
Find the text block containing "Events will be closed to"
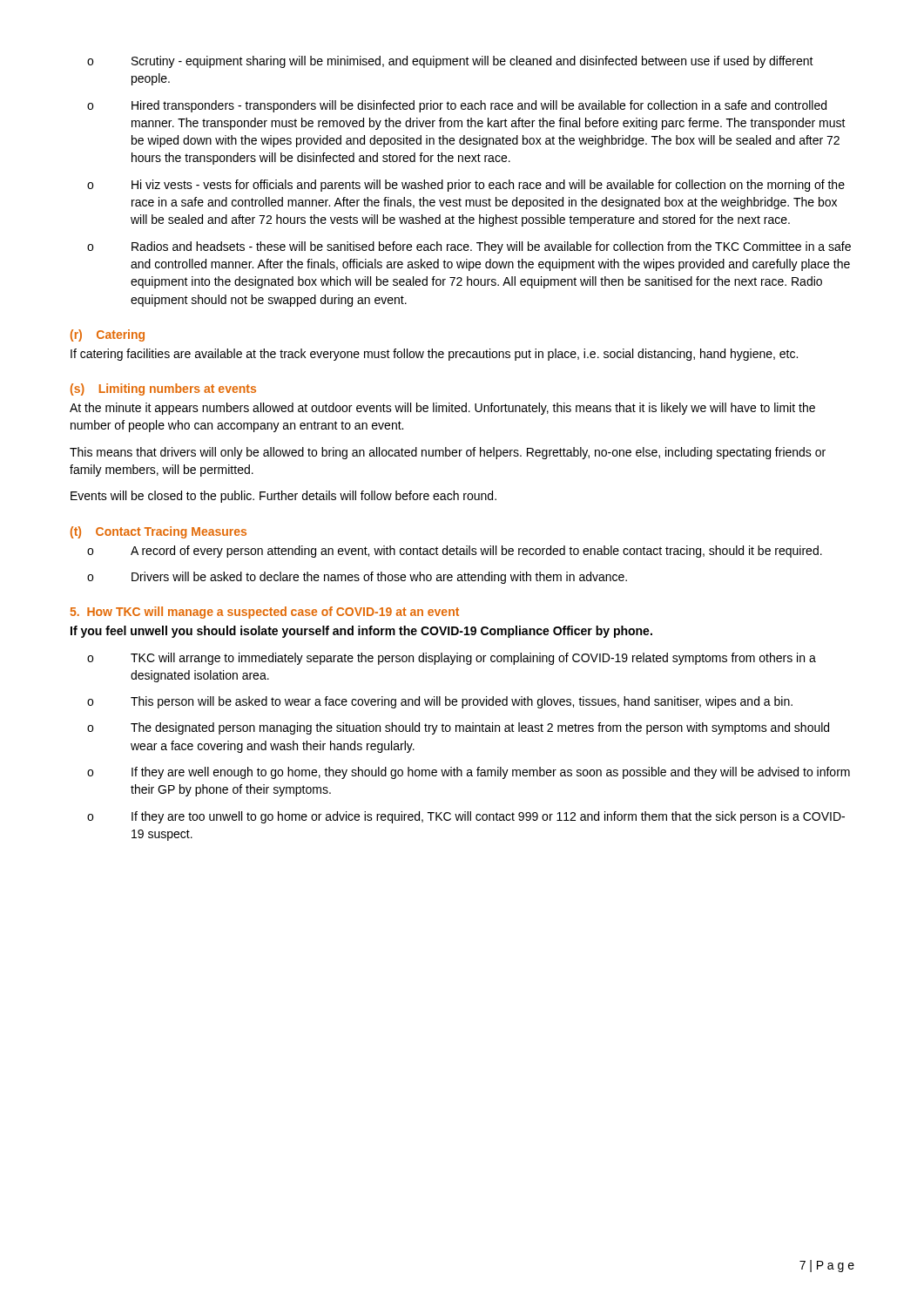coord(283,496)
